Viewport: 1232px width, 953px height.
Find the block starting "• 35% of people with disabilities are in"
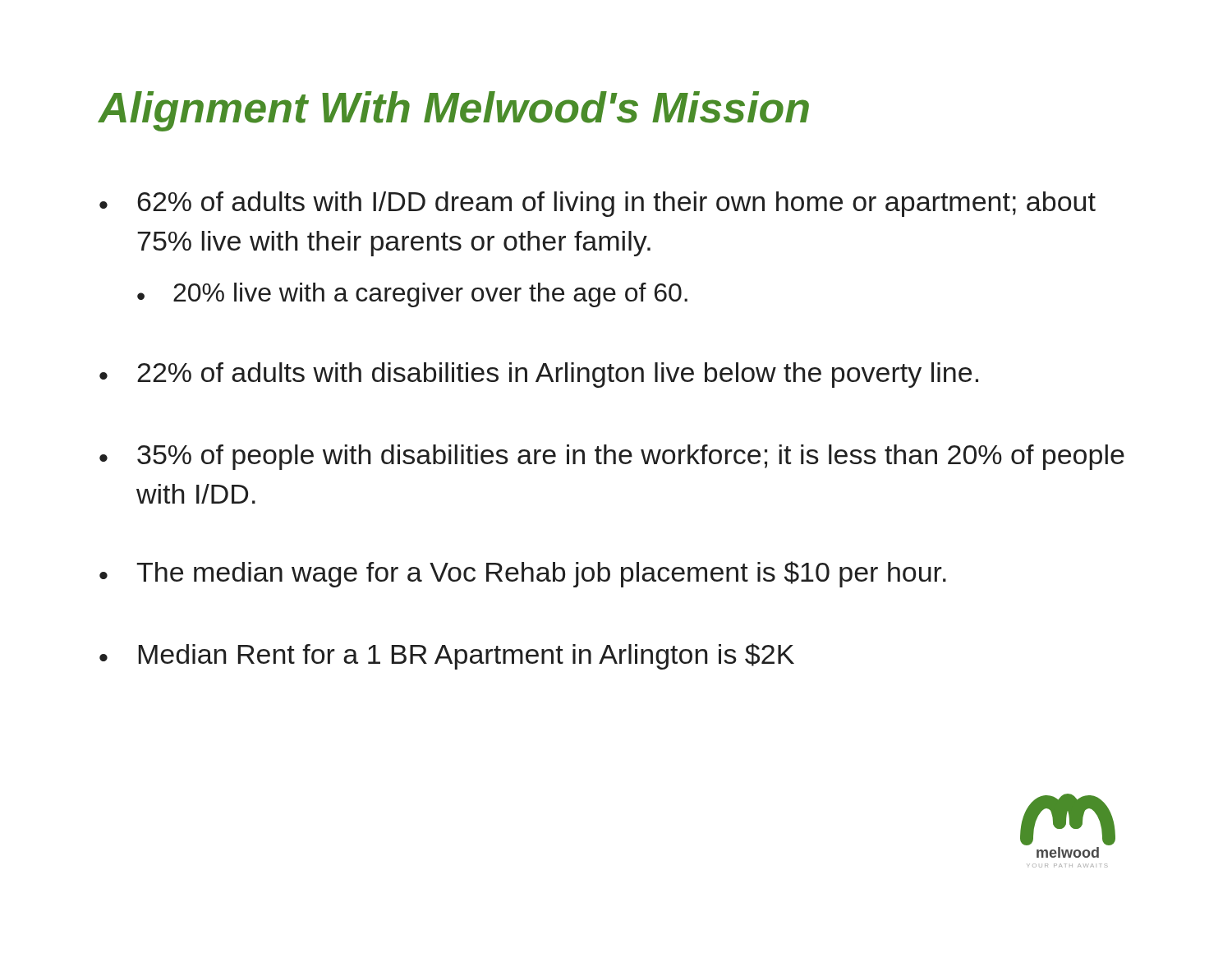(616, 474)
